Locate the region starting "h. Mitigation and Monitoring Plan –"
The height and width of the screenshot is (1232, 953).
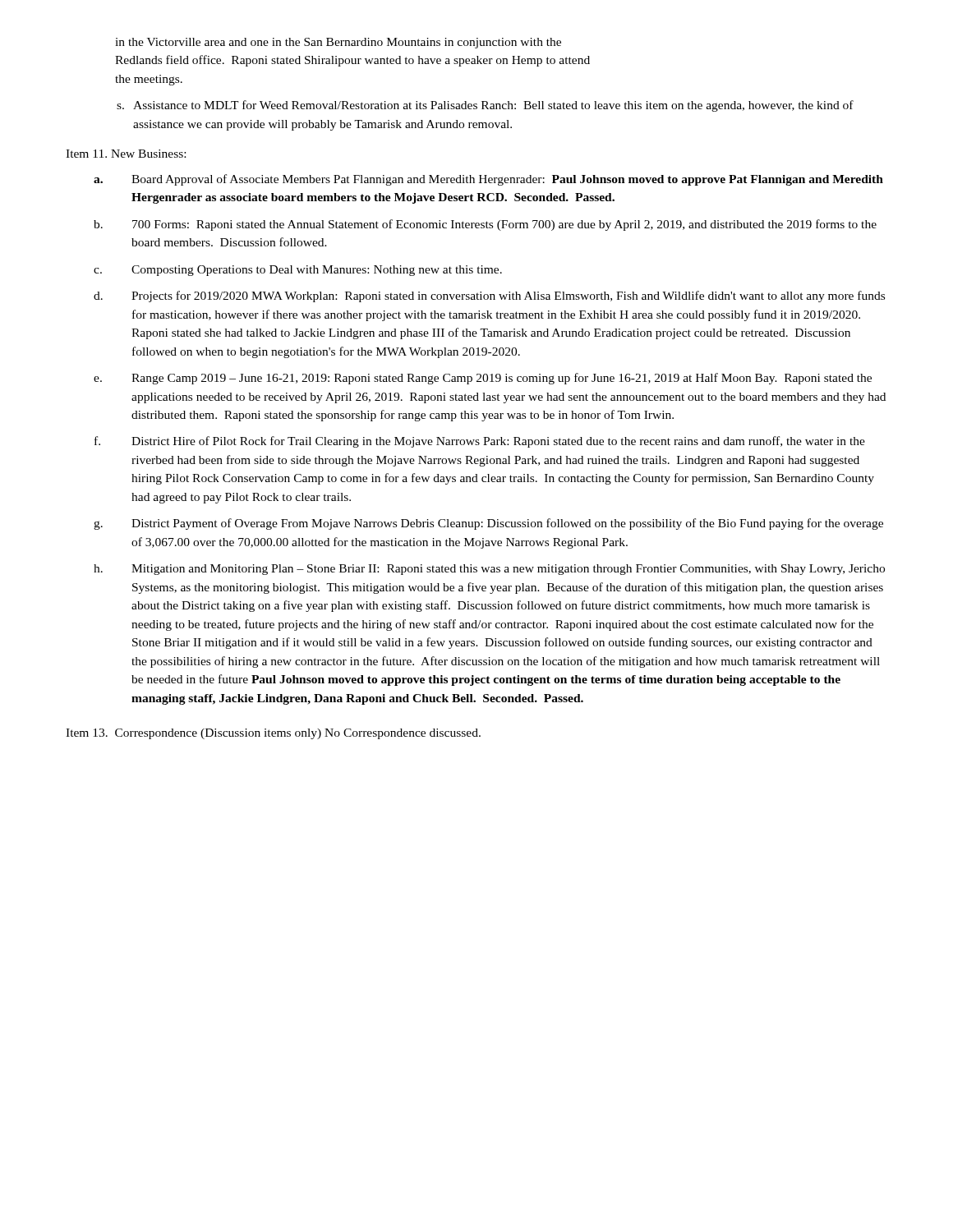pos(489,633)
